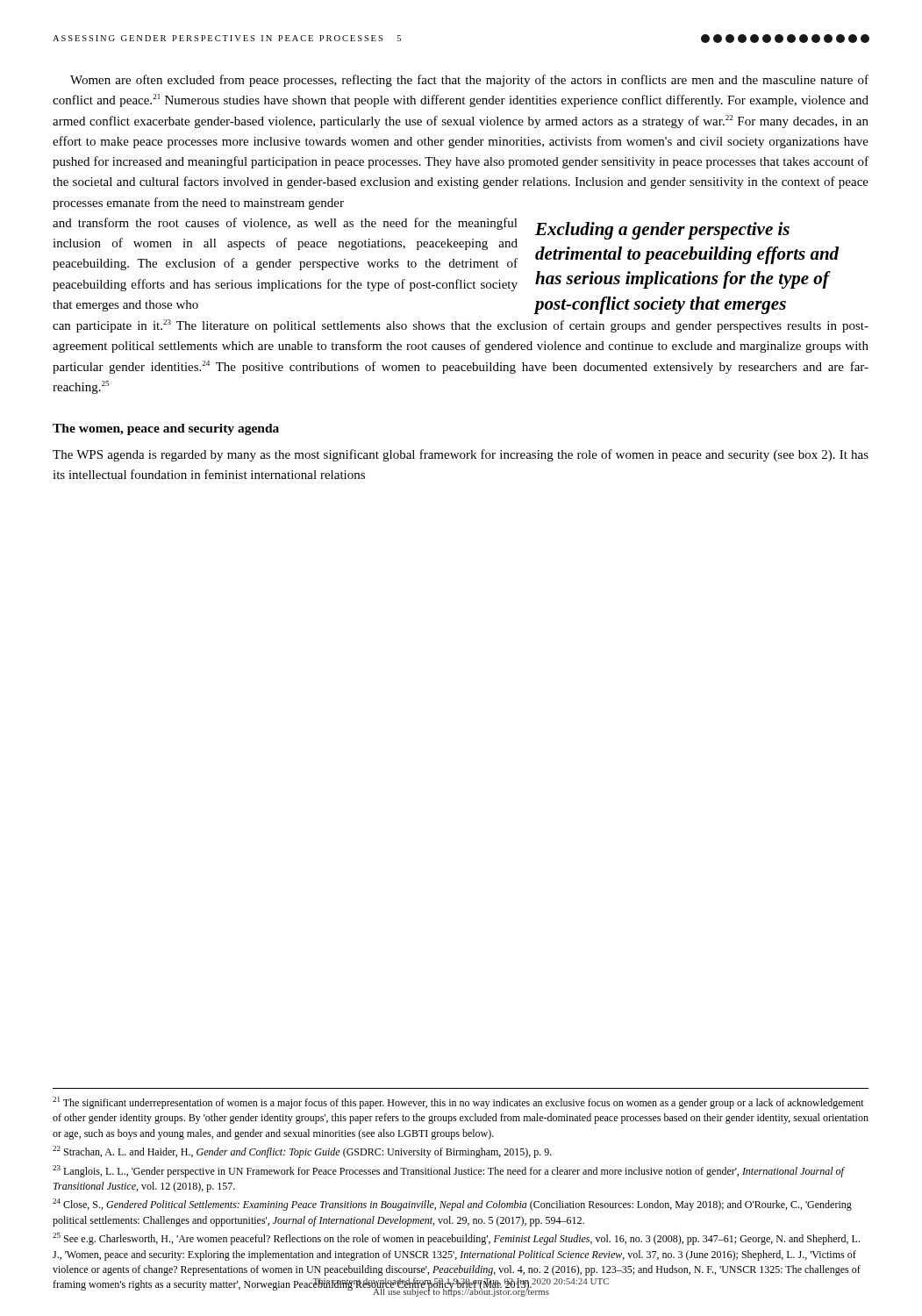
Task: Find the element starting "can participate in it.23 The"
Action: [x=461, y=357]
